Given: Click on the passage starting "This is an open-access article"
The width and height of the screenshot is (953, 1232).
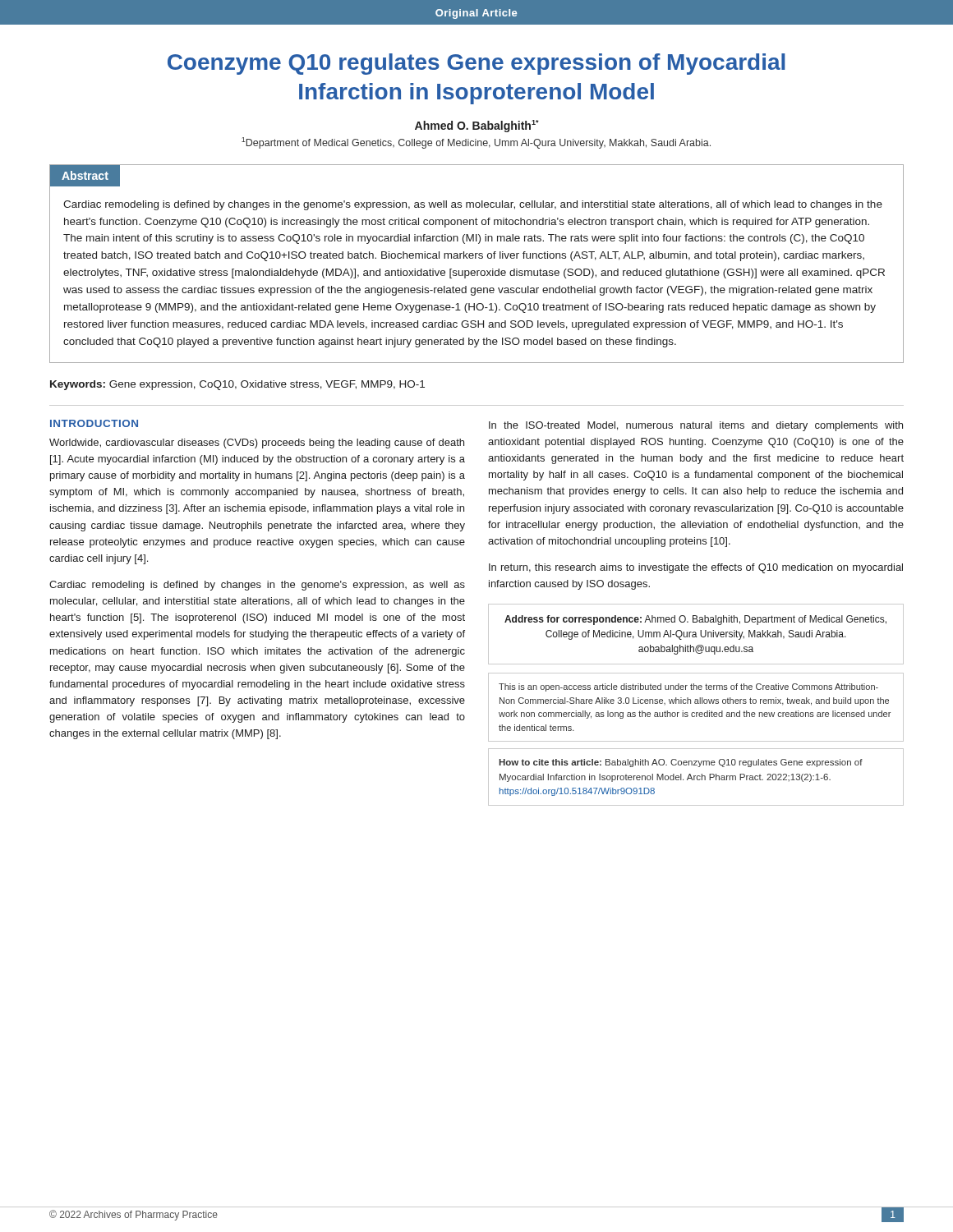Looking at the screenshot, I should point(695,707).
